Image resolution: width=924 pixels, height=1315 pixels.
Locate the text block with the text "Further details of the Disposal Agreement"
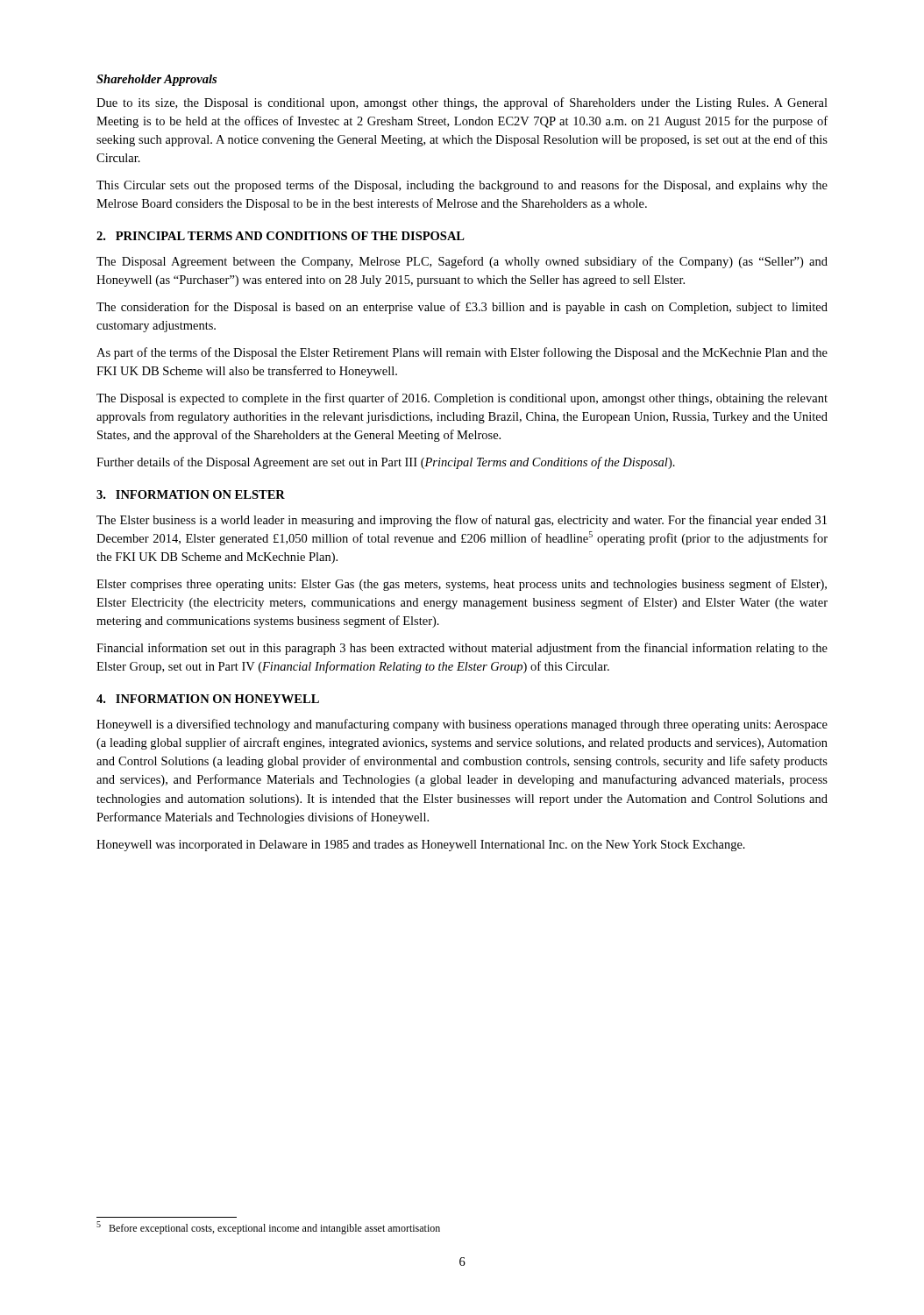tap(462, 463)
